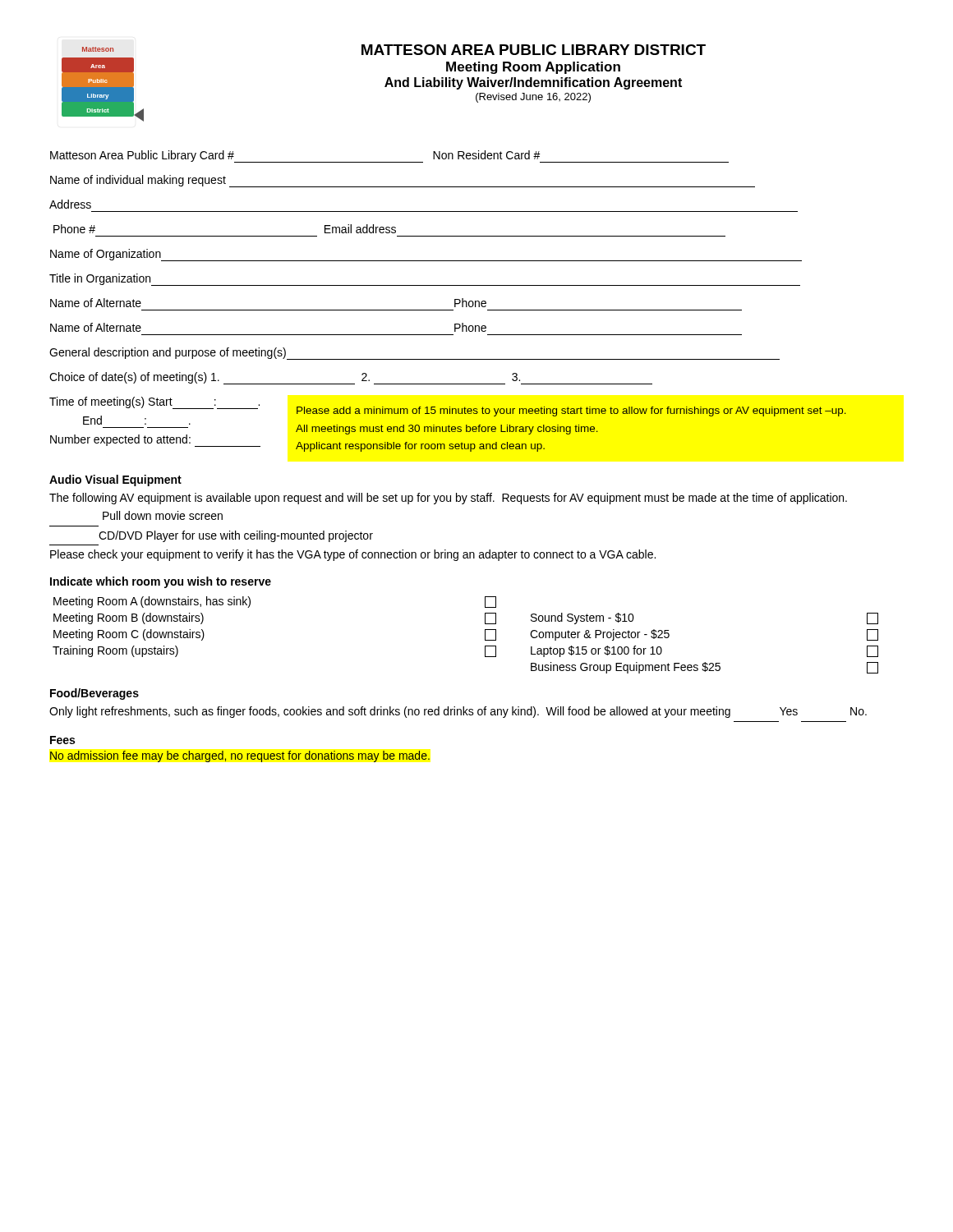The height and width of the screenshot is (1232, 953).
Task: Select the passage starting "General description and purpose of meeting(s)"
Action: click(414, 353)
